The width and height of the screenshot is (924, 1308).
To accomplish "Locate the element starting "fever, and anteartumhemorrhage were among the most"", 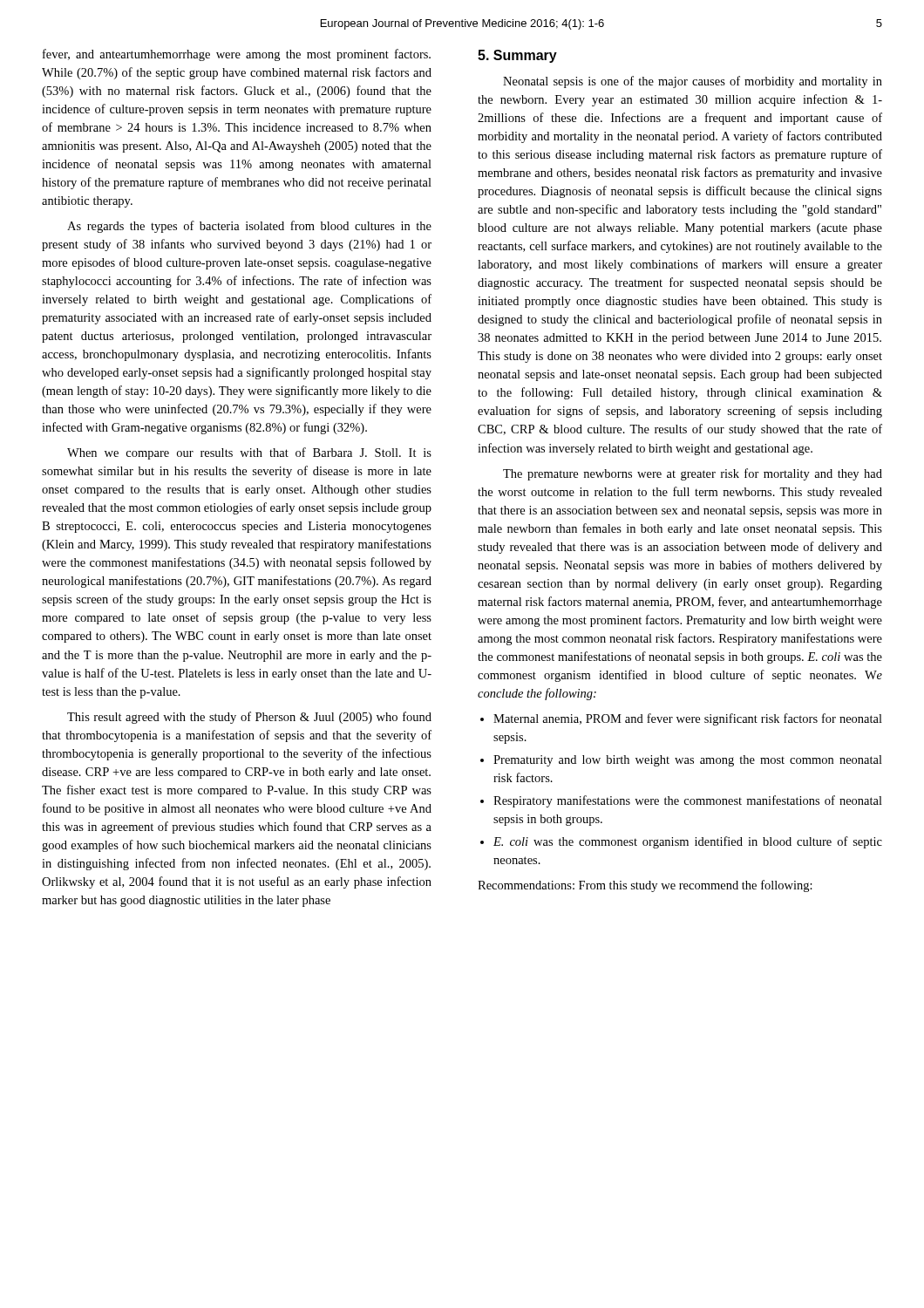I will click(x=237, y=128).
